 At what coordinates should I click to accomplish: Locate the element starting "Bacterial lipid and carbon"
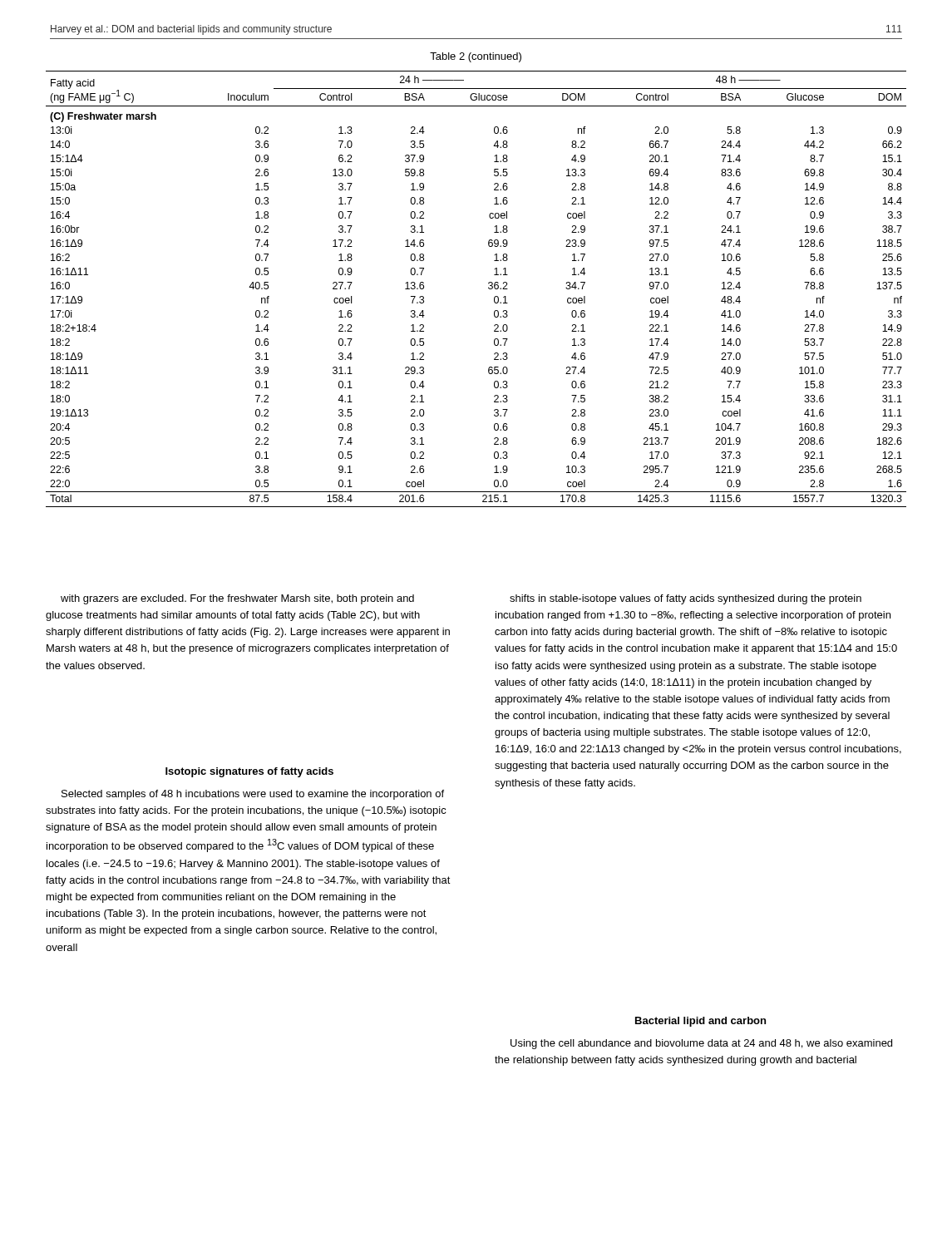700,1020
